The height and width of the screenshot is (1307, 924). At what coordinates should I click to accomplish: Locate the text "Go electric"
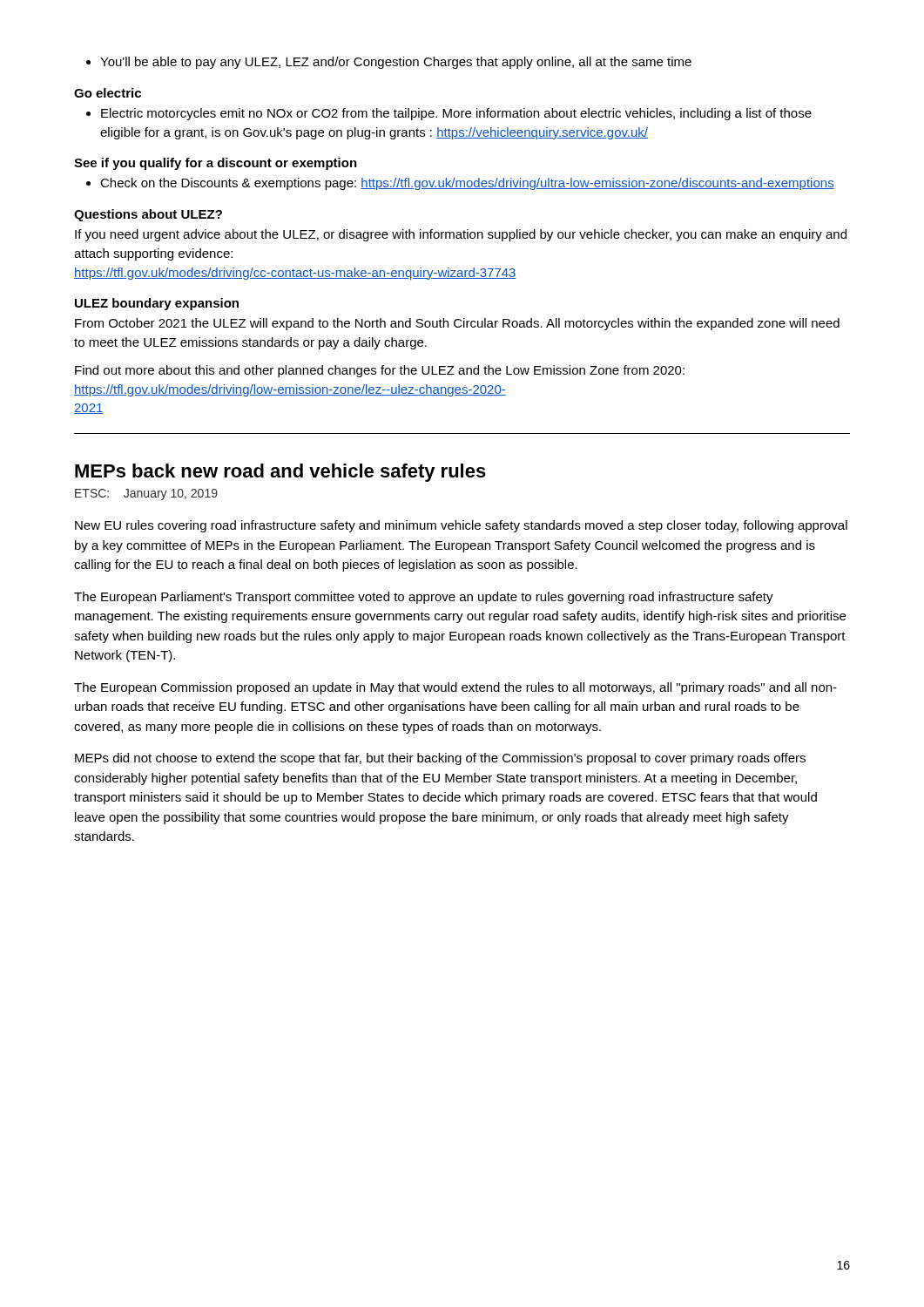[108, 93]
